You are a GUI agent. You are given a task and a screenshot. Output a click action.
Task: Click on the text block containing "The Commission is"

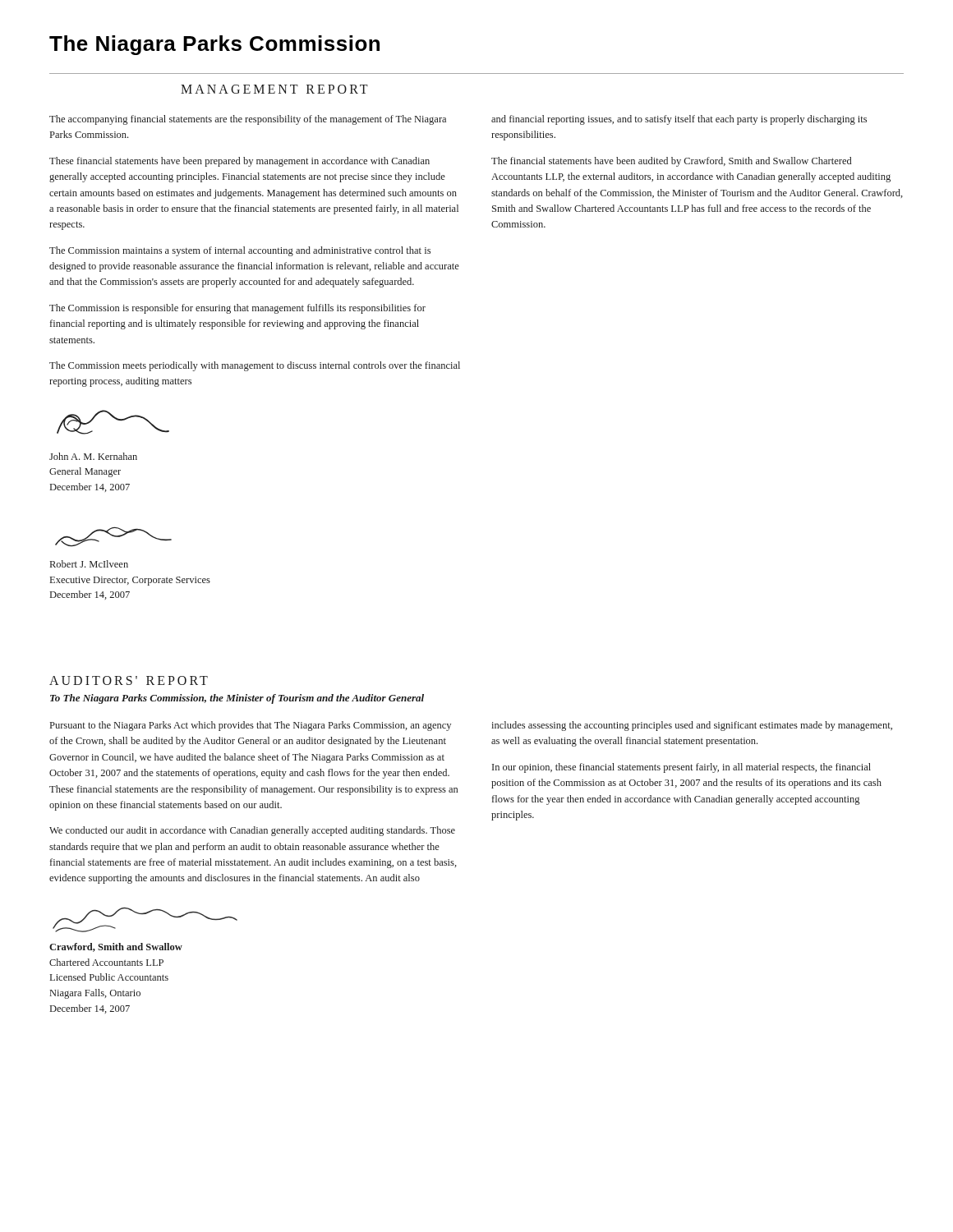pos(255,324)
